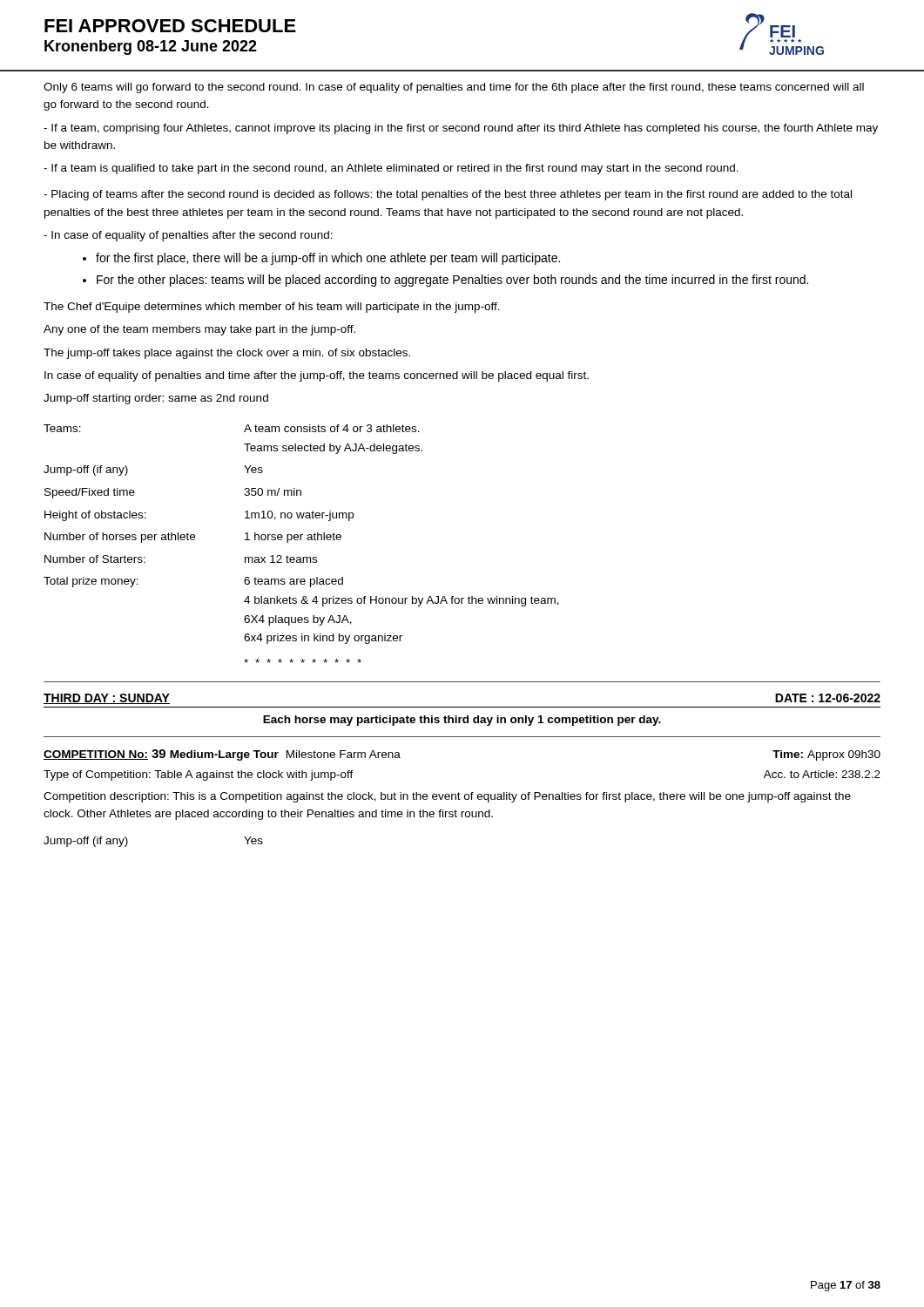Screen dimensions: 1307x924
Task: Select the text block with the text "* * * * * * *"
Action: pos(304,663)
